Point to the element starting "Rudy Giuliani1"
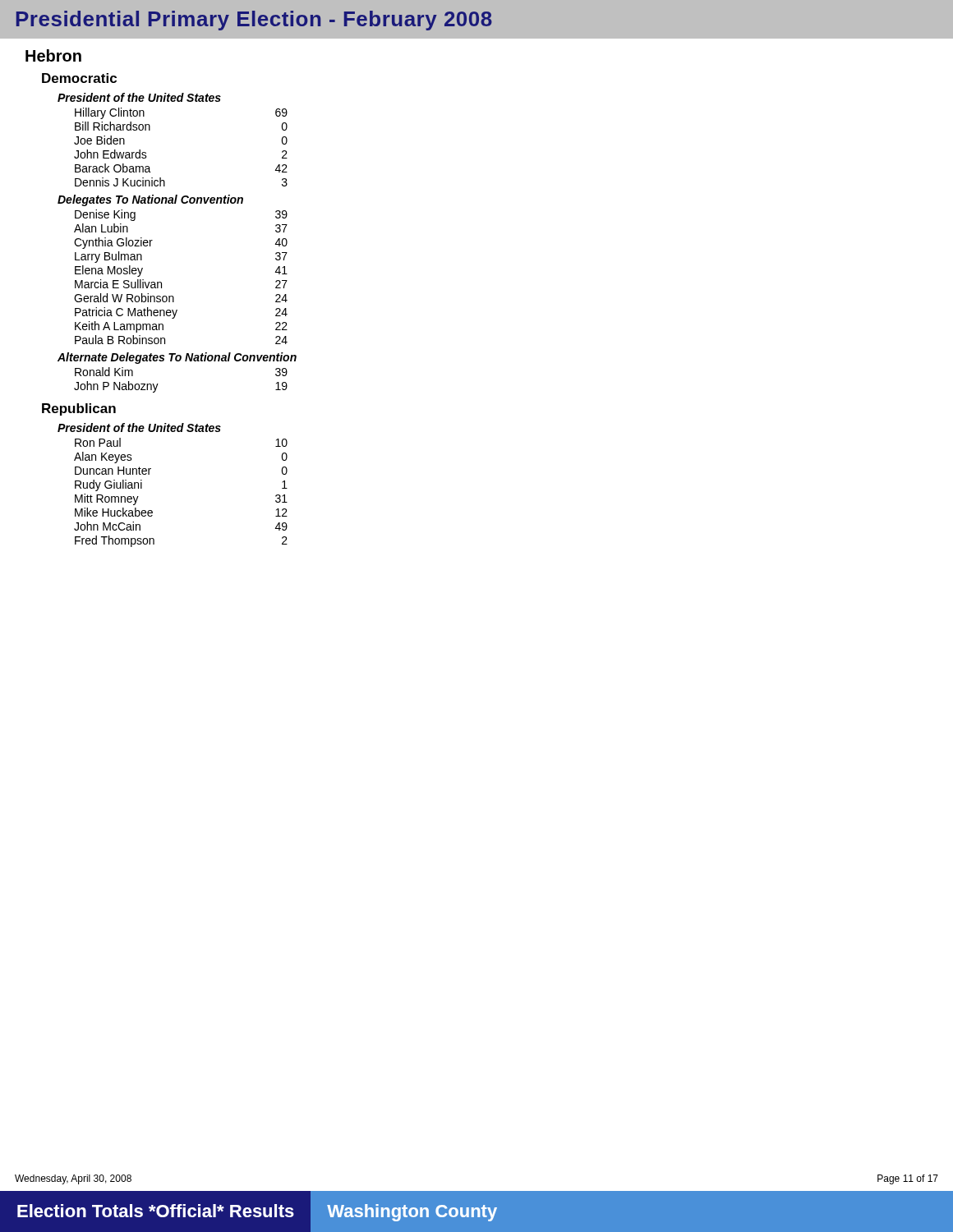 (109, 485)
